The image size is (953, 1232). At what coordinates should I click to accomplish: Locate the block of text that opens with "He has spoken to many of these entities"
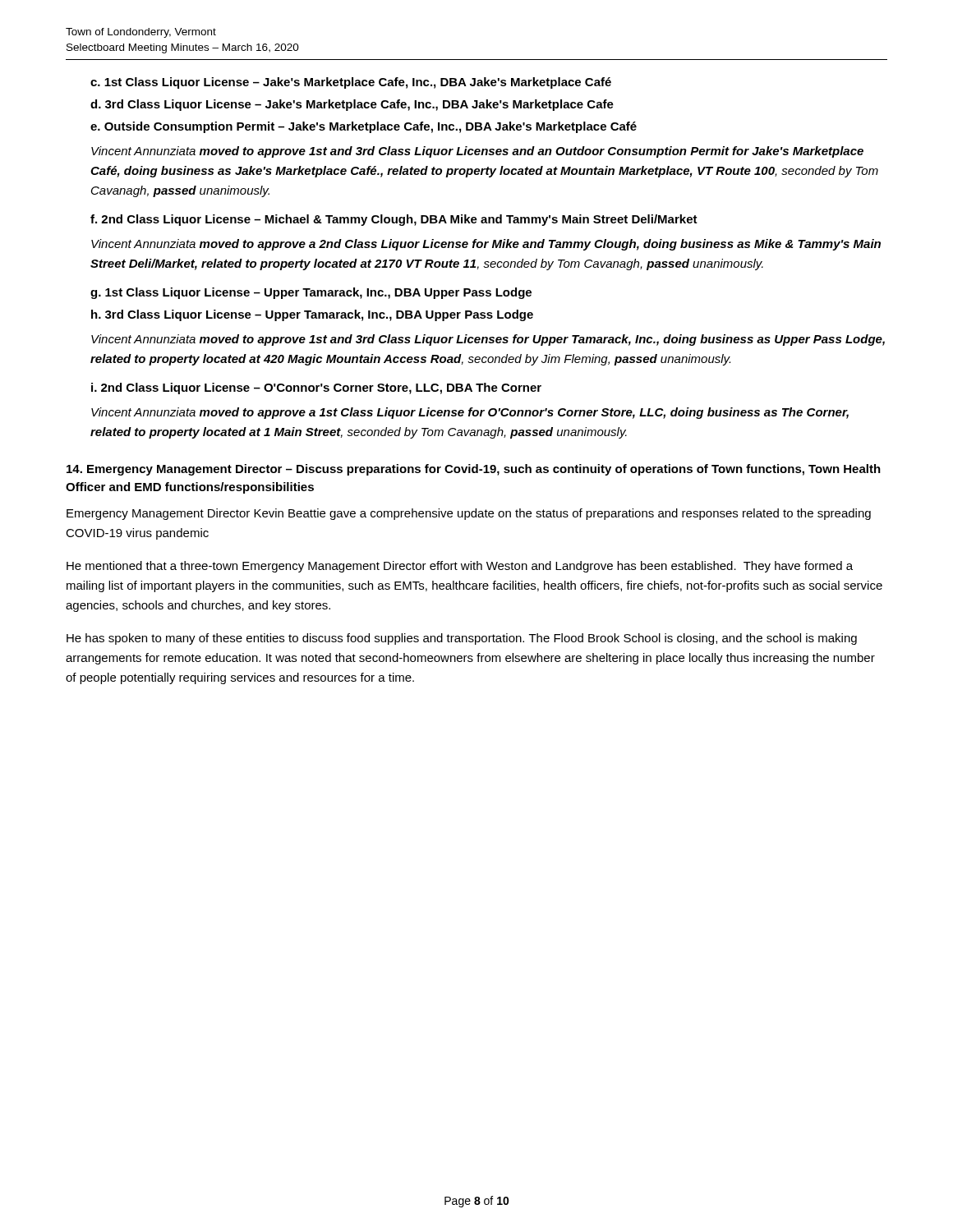470,657
